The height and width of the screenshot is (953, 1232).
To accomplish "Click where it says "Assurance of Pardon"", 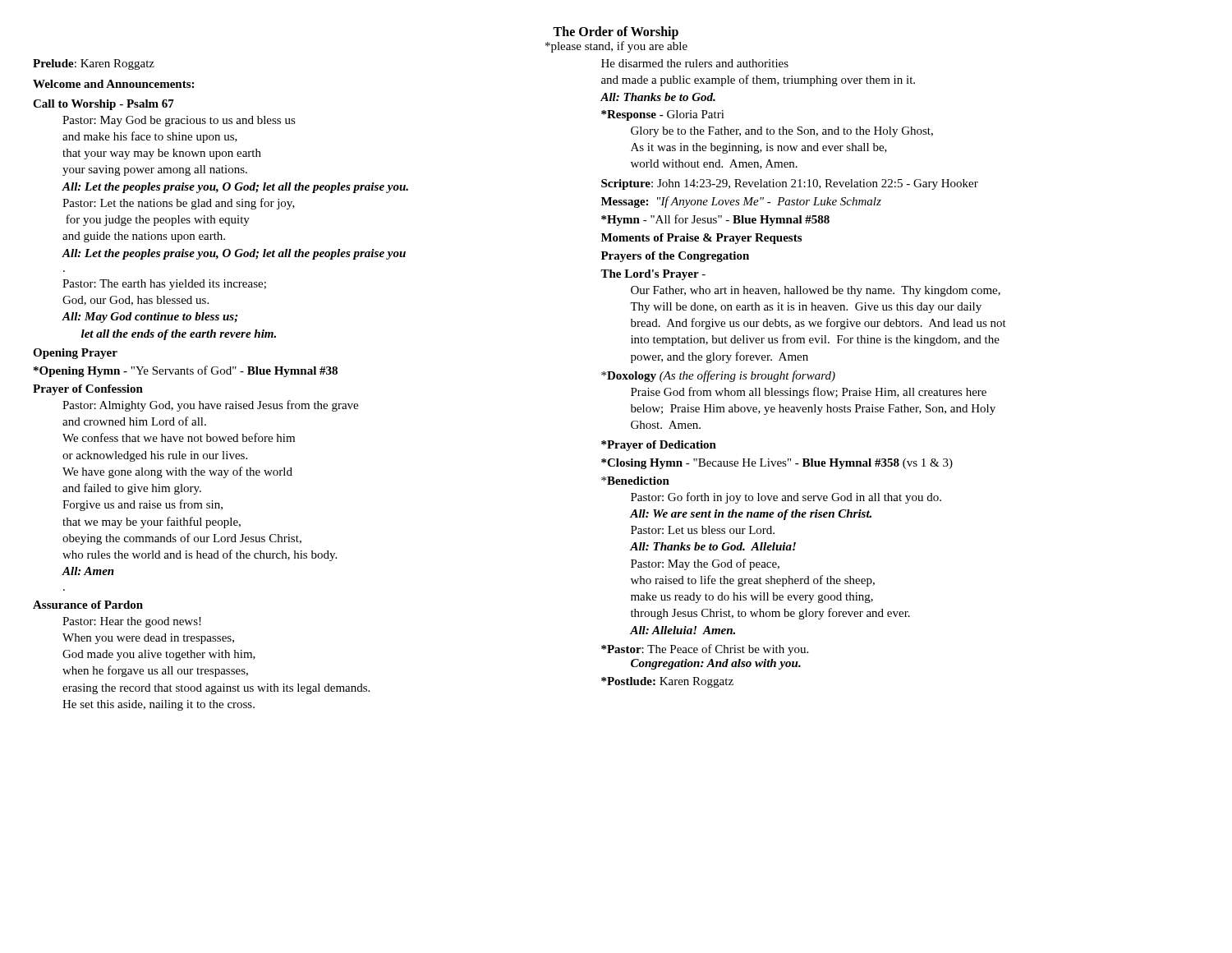I will 88,604.
